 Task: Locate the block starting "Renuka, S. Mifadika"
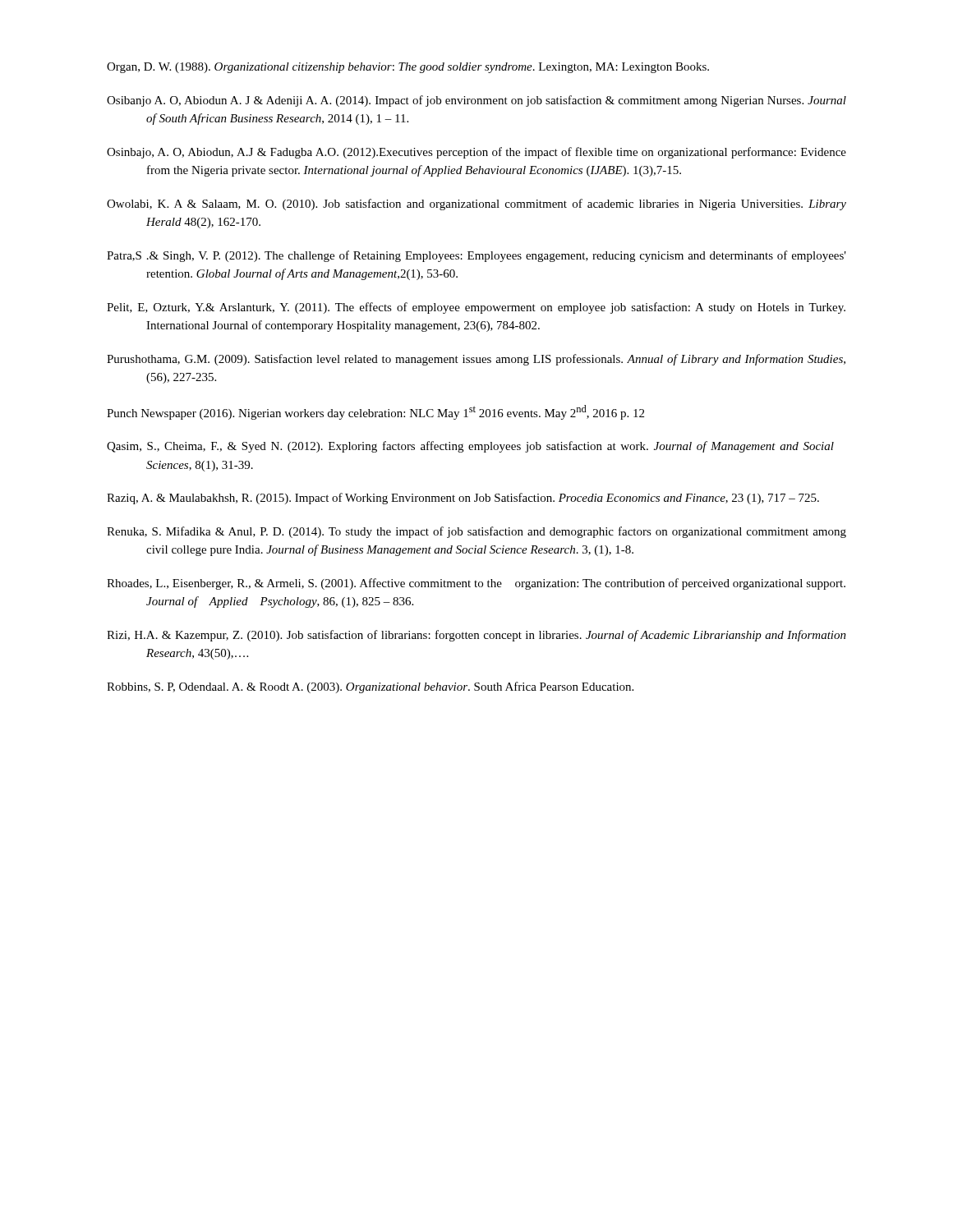pyautogui.click(x=476, y=540)
